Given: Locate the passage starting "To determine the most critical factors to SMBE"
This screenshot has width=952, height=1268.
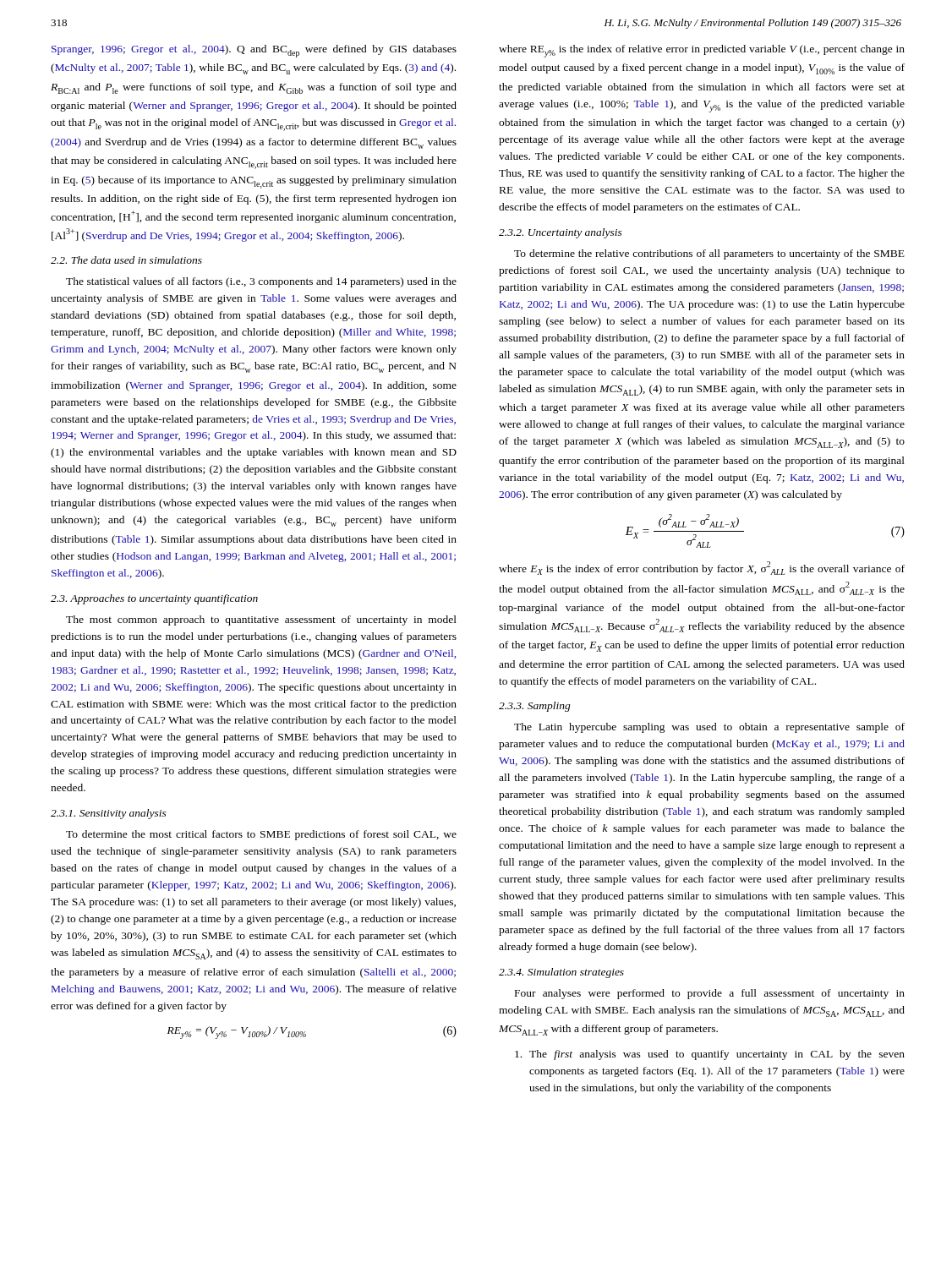Looking at the screenshot, I should 254,920.
